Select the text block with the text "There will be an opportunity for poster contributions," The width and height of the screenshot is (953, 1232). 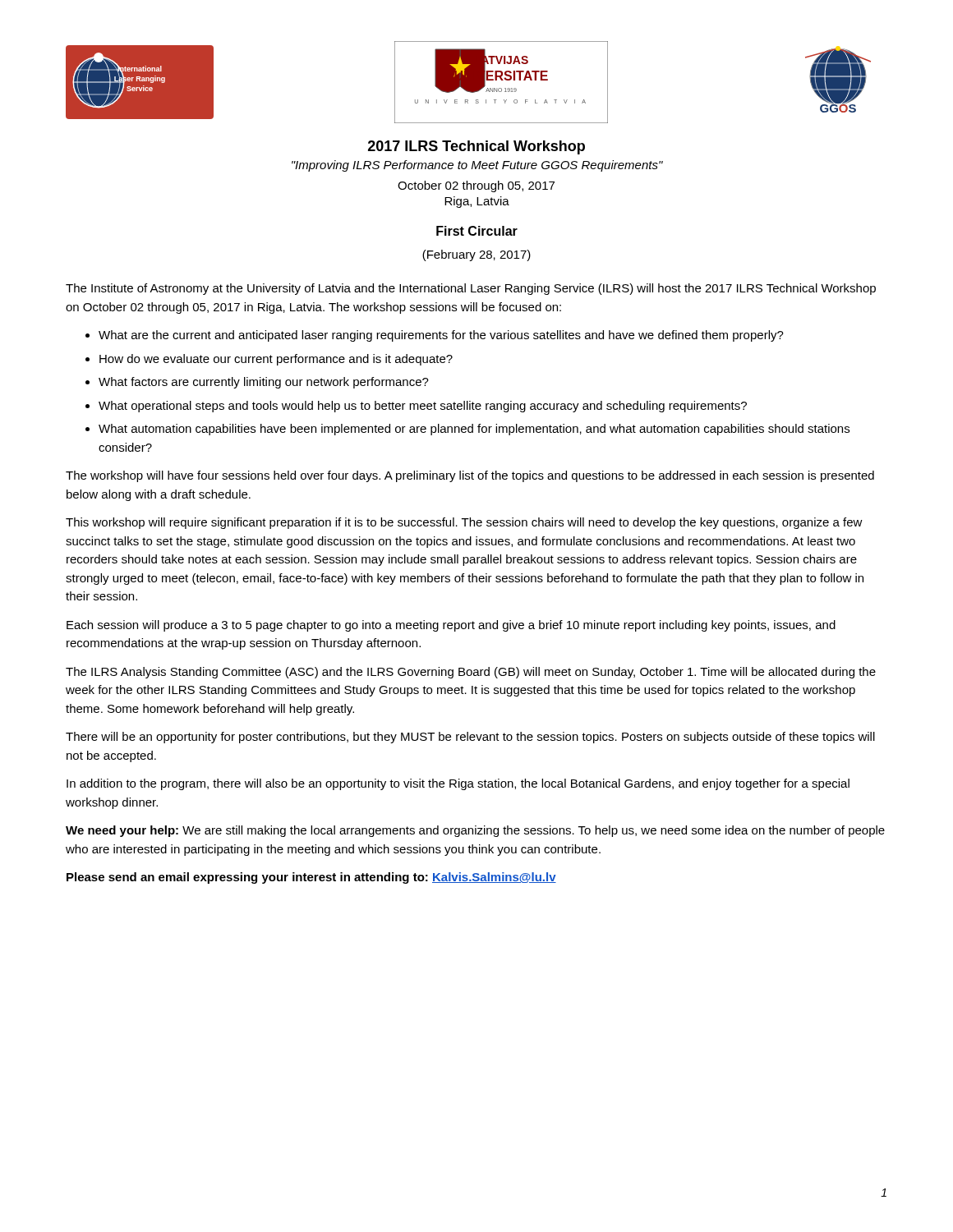pyautogui.click(x=470, y=746)
